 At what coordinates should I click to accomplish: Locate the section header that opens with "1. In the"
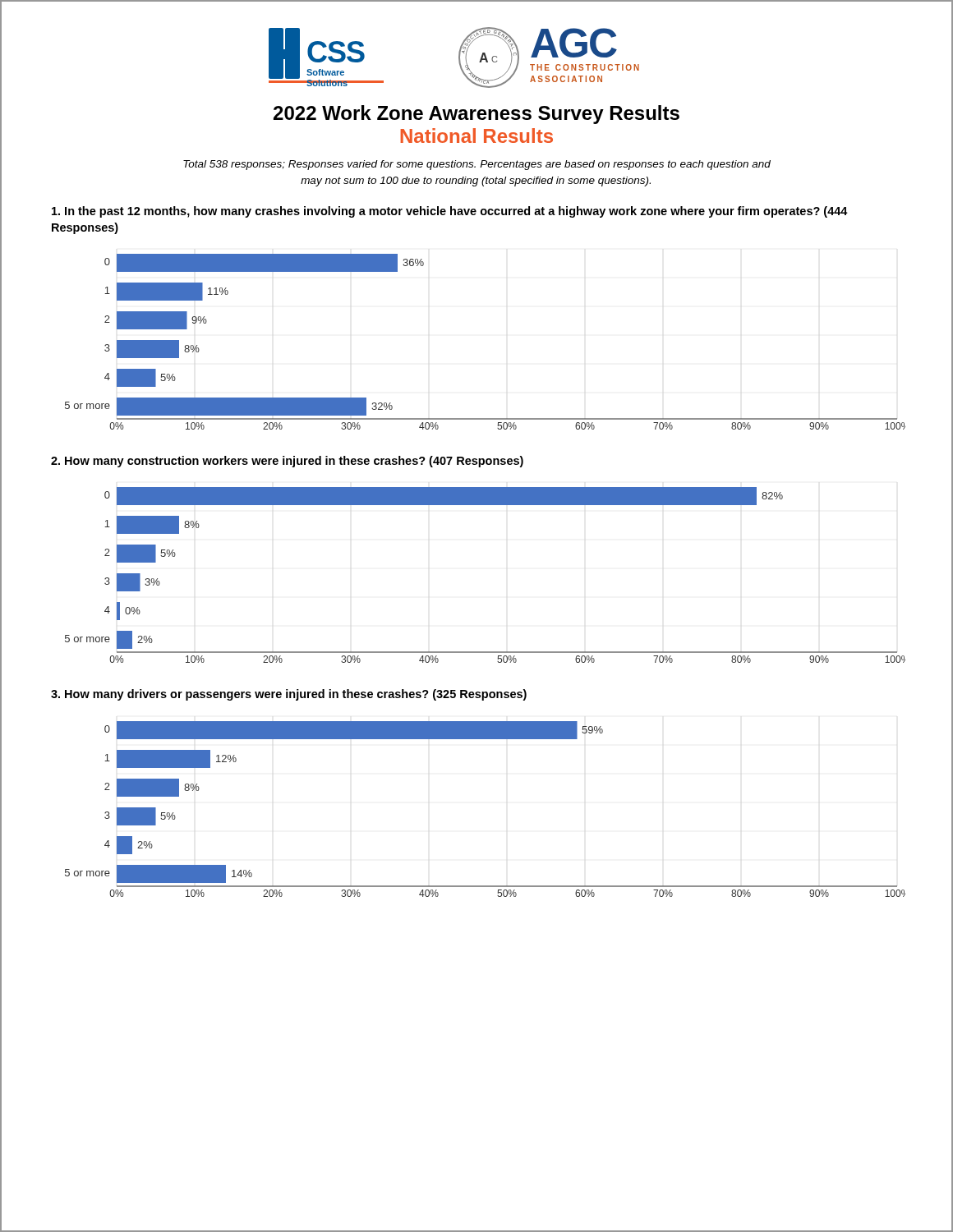[449, 219]
